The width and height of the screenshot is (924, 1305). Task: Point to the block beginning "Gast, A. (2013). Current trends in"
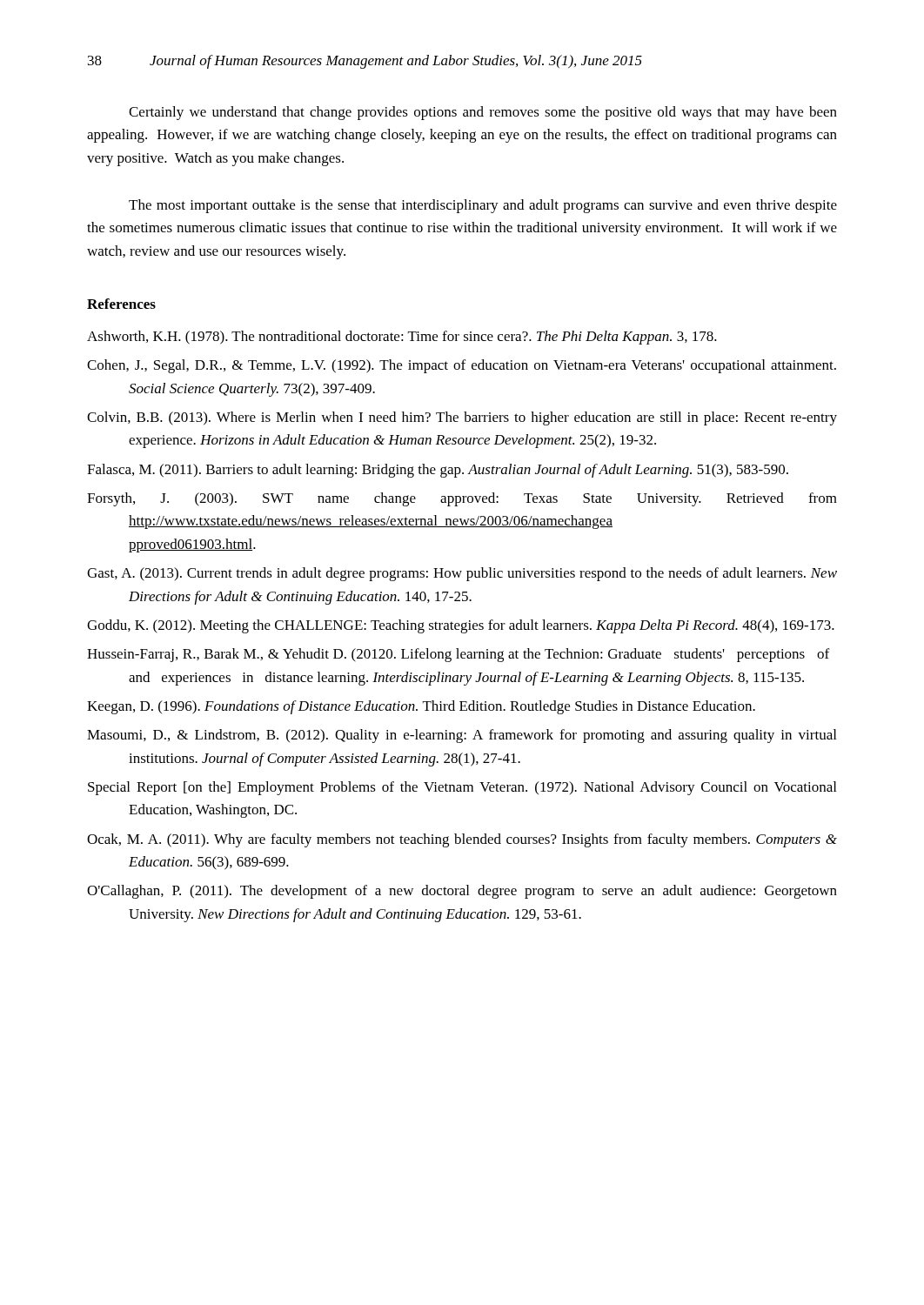pos(462,585)
